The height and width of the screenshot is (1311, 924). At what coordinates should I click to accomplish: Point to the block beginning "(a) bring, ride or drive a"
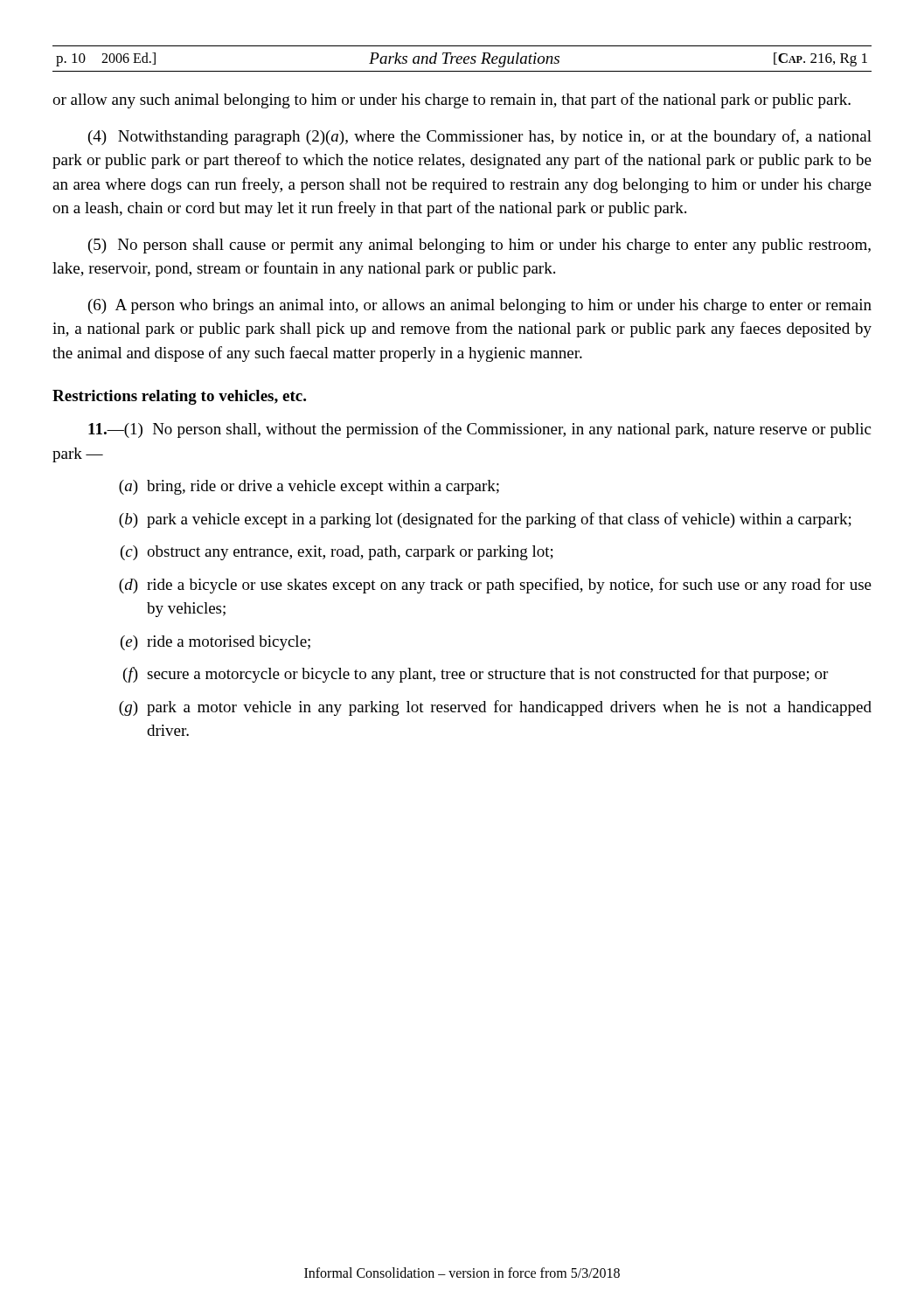pos(488,486)
